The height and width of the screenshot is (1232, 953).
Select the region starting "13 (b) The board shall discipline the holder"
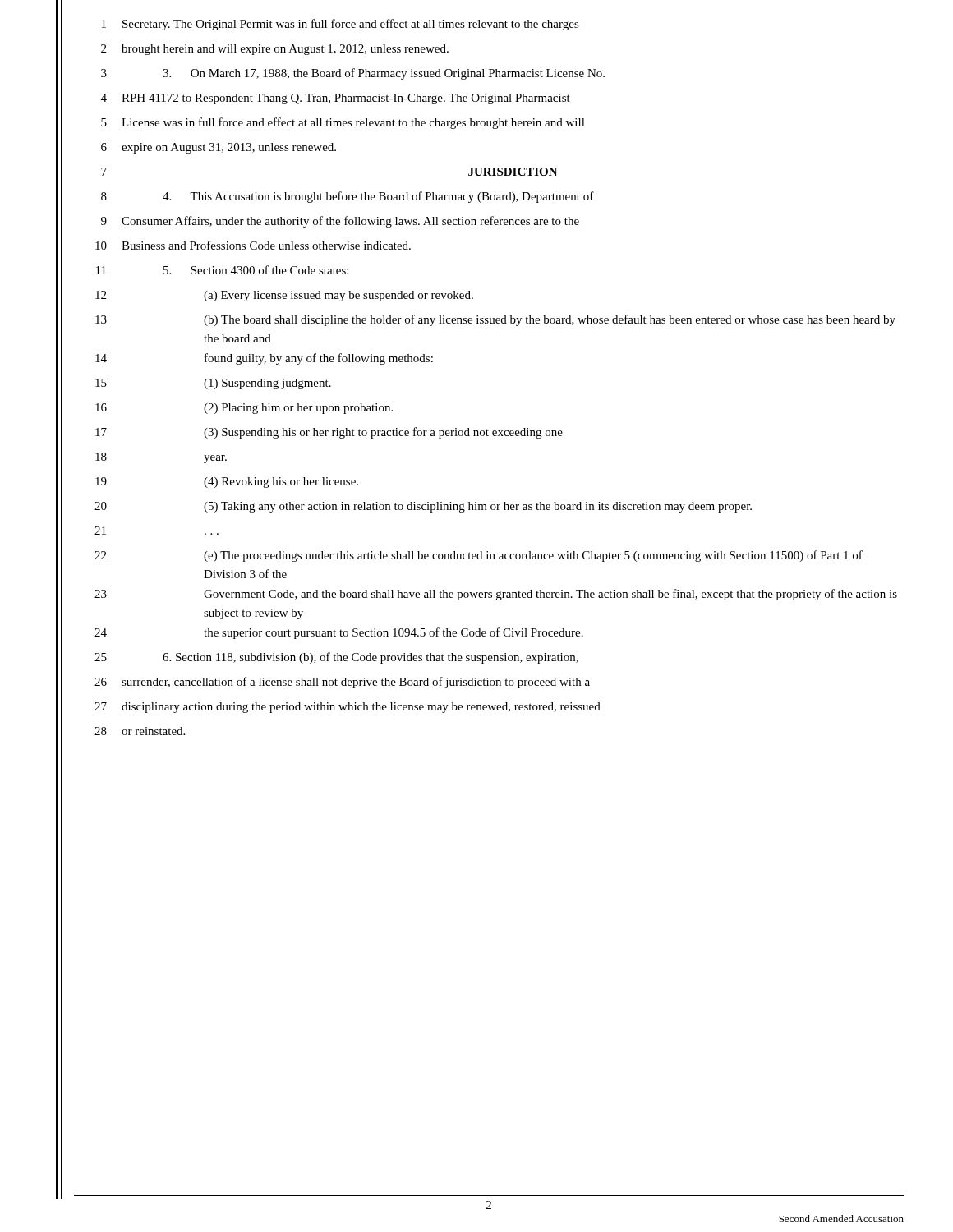[x=495, y=320]
